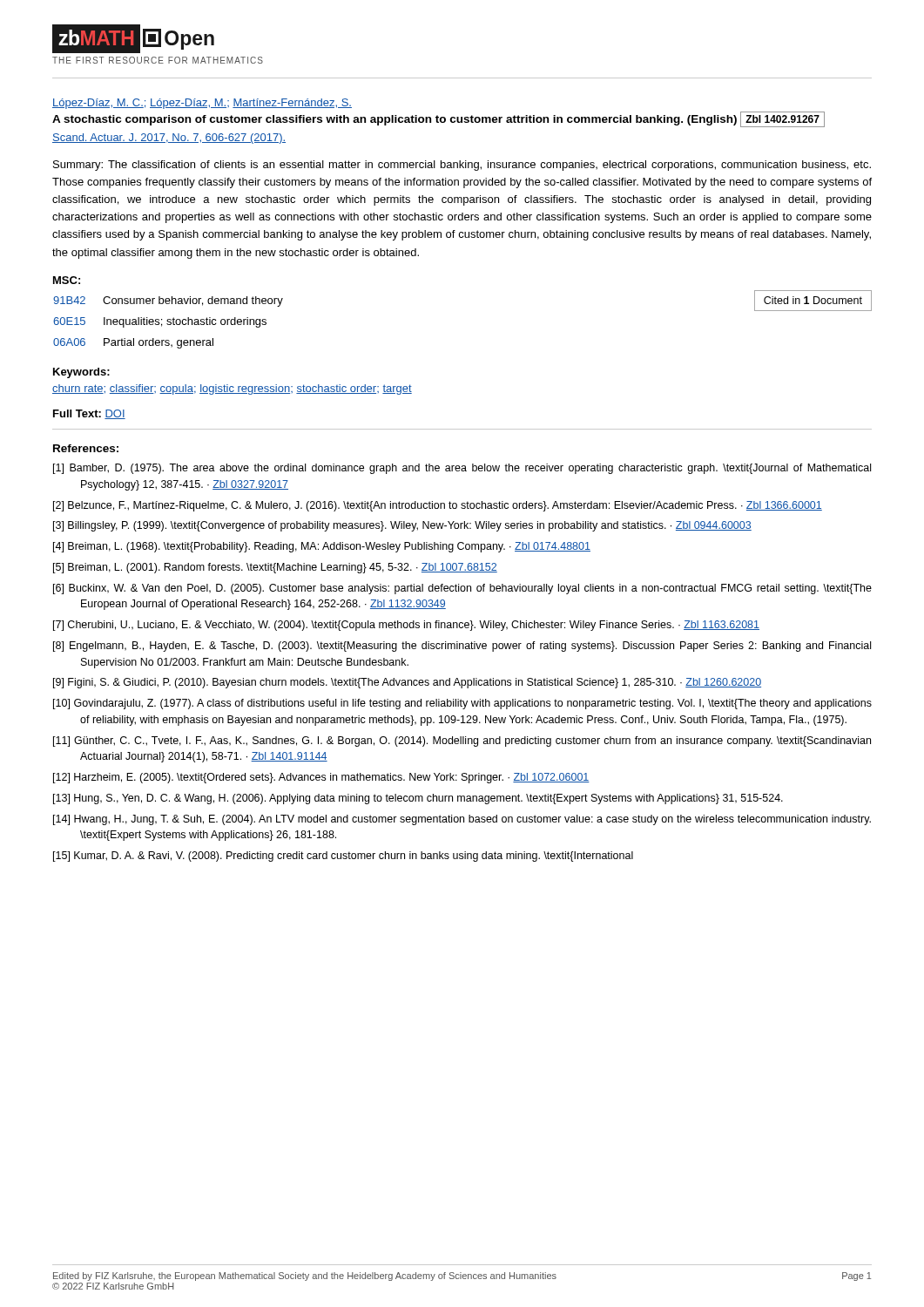
Task: Point to the block beginning "López-Díaz, M. C.; López-Díaz, M.; Martínez-Fernández, S."
Action: tap(462, 120)
